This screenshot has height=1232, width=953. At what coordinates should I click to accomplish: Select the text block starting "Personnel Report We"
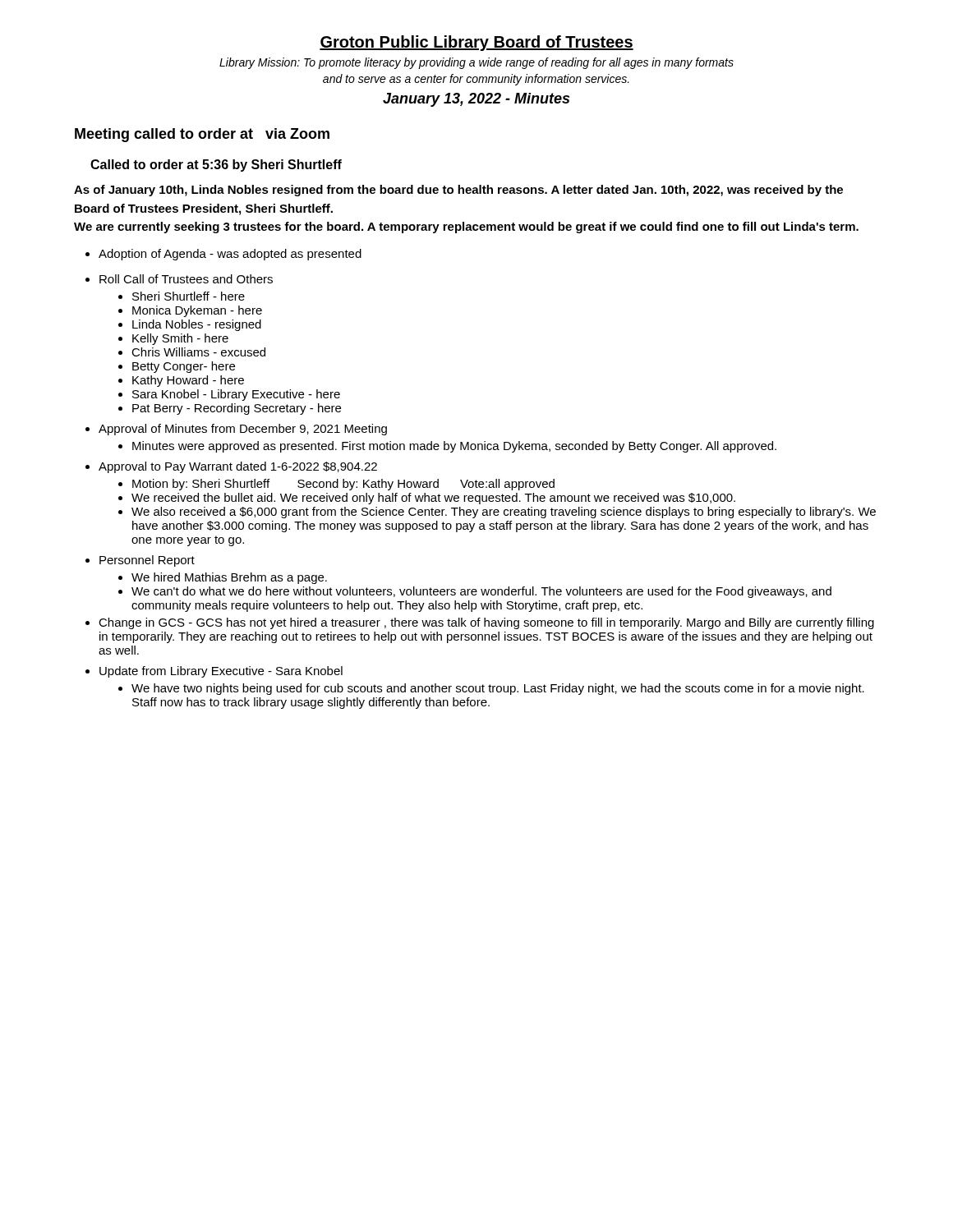489,582
